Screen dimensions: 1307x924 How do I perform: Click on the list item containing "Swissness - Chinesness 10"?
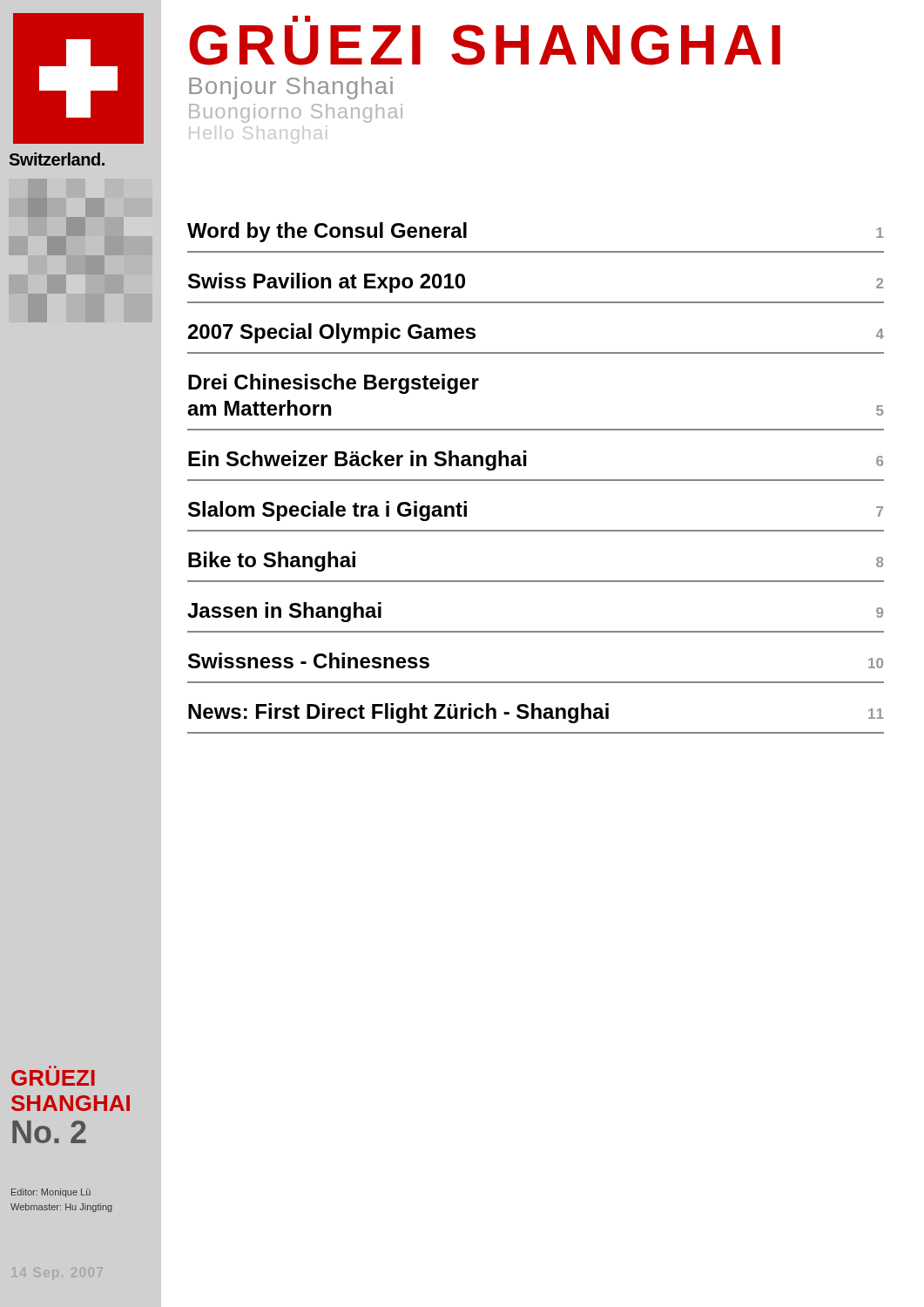pyautogui.click(x=317, y=660)
